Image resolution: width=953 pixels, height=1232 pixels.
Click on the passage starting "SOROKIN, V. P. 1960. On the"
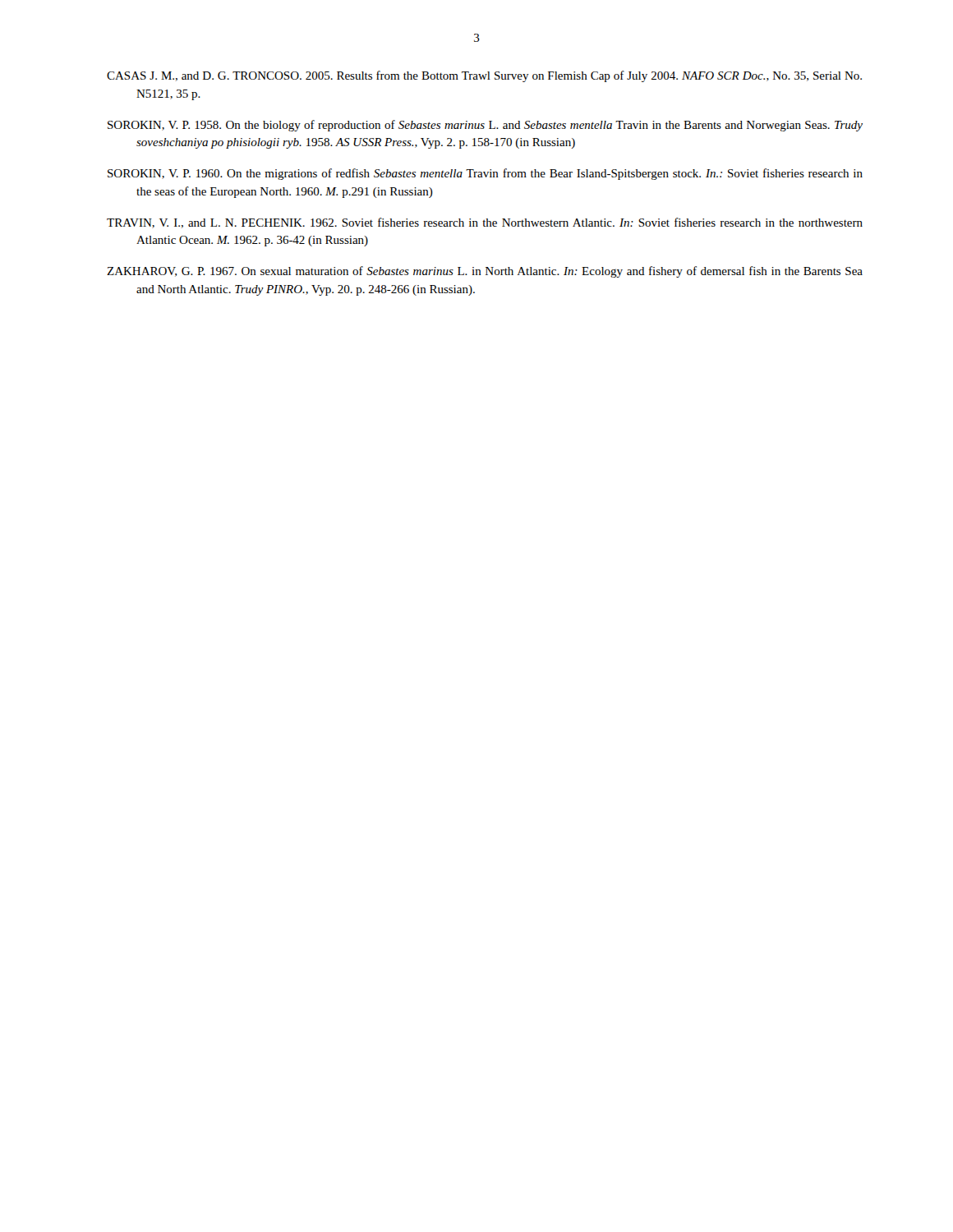coord(485,182)
